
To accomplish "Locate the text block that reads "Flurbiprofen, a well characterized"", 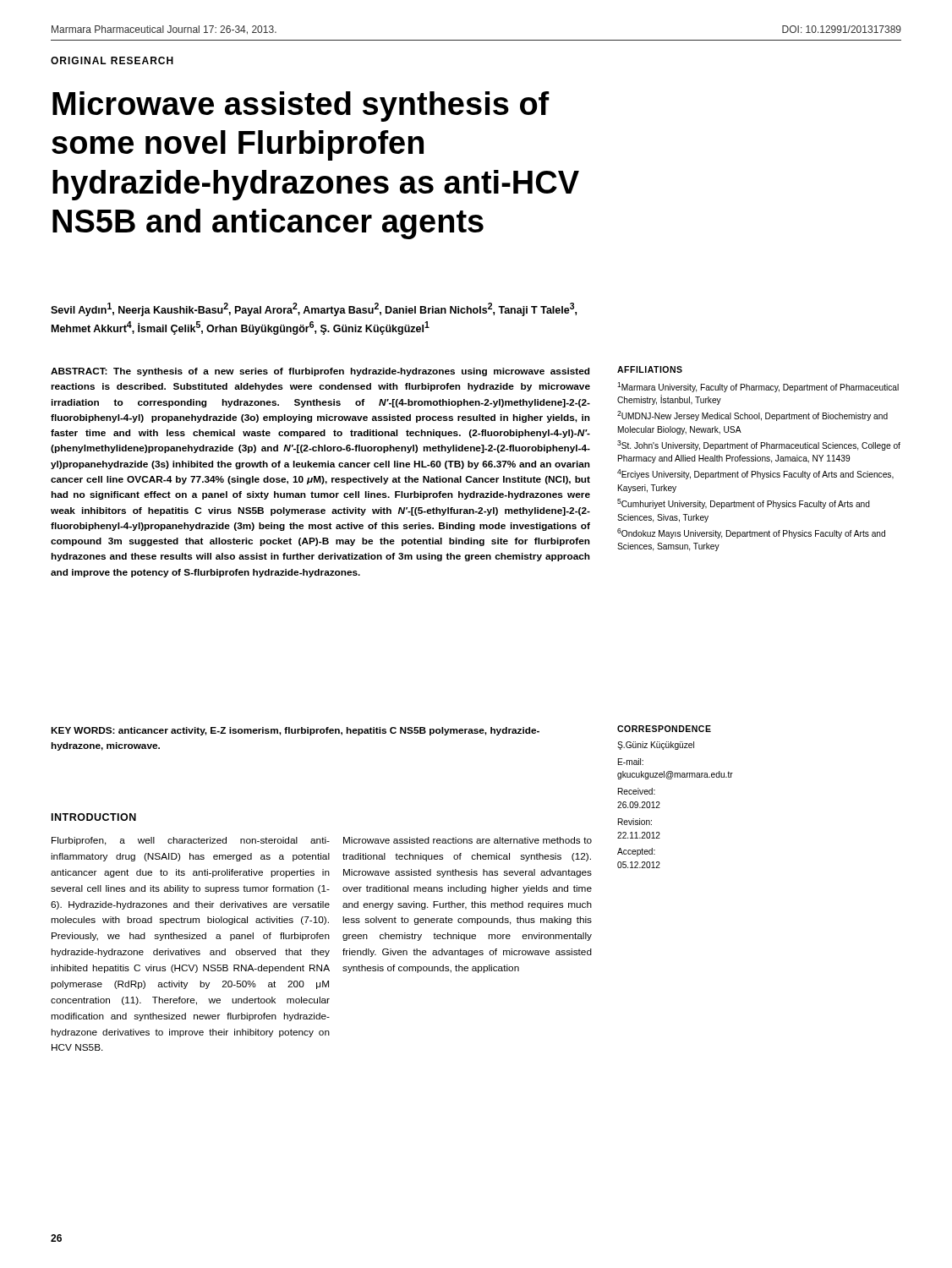I will coord(190,944).
